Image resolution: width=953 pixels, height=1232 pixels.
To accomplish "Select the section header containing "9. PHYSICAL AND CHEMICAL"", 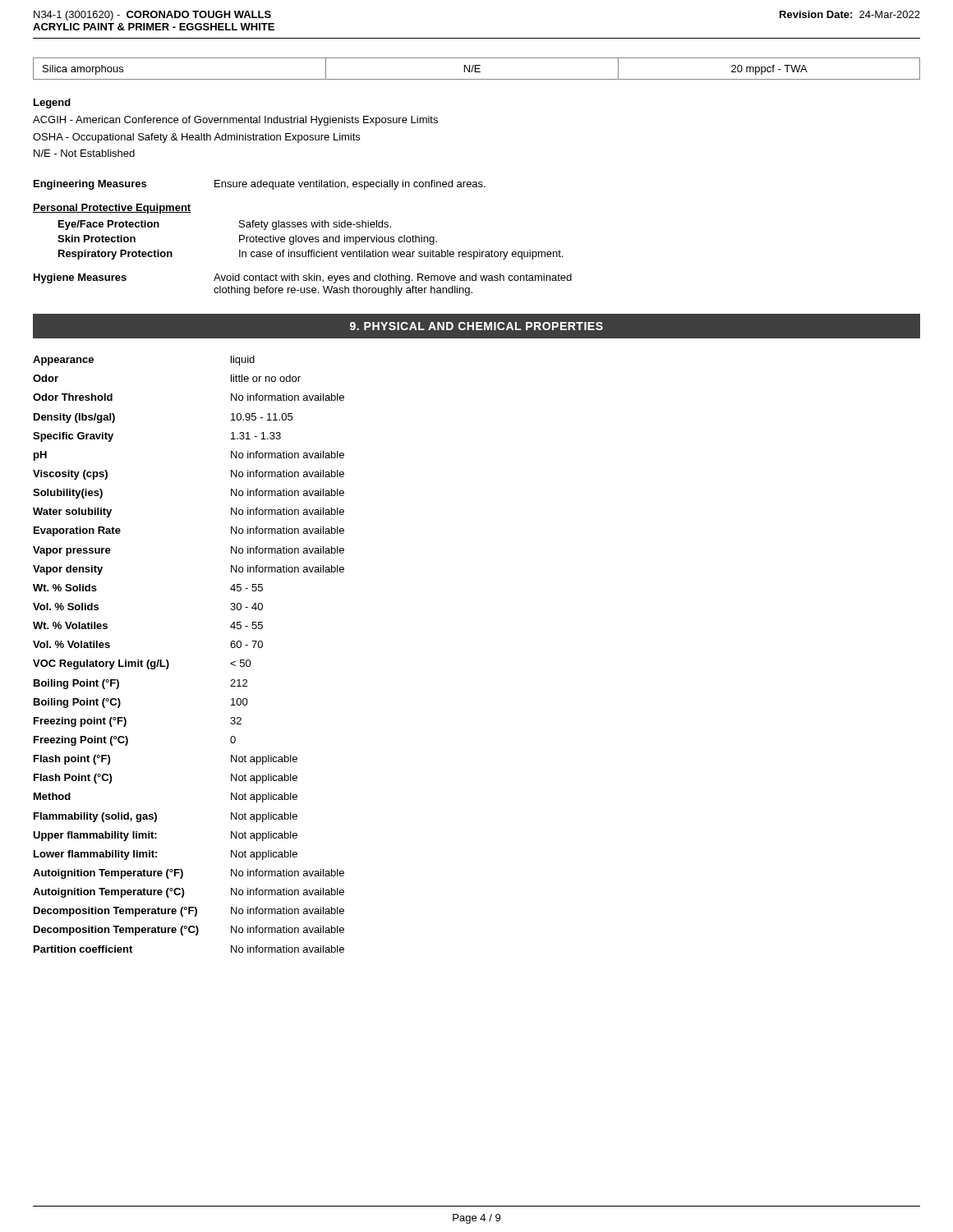I will click(476, 326).
